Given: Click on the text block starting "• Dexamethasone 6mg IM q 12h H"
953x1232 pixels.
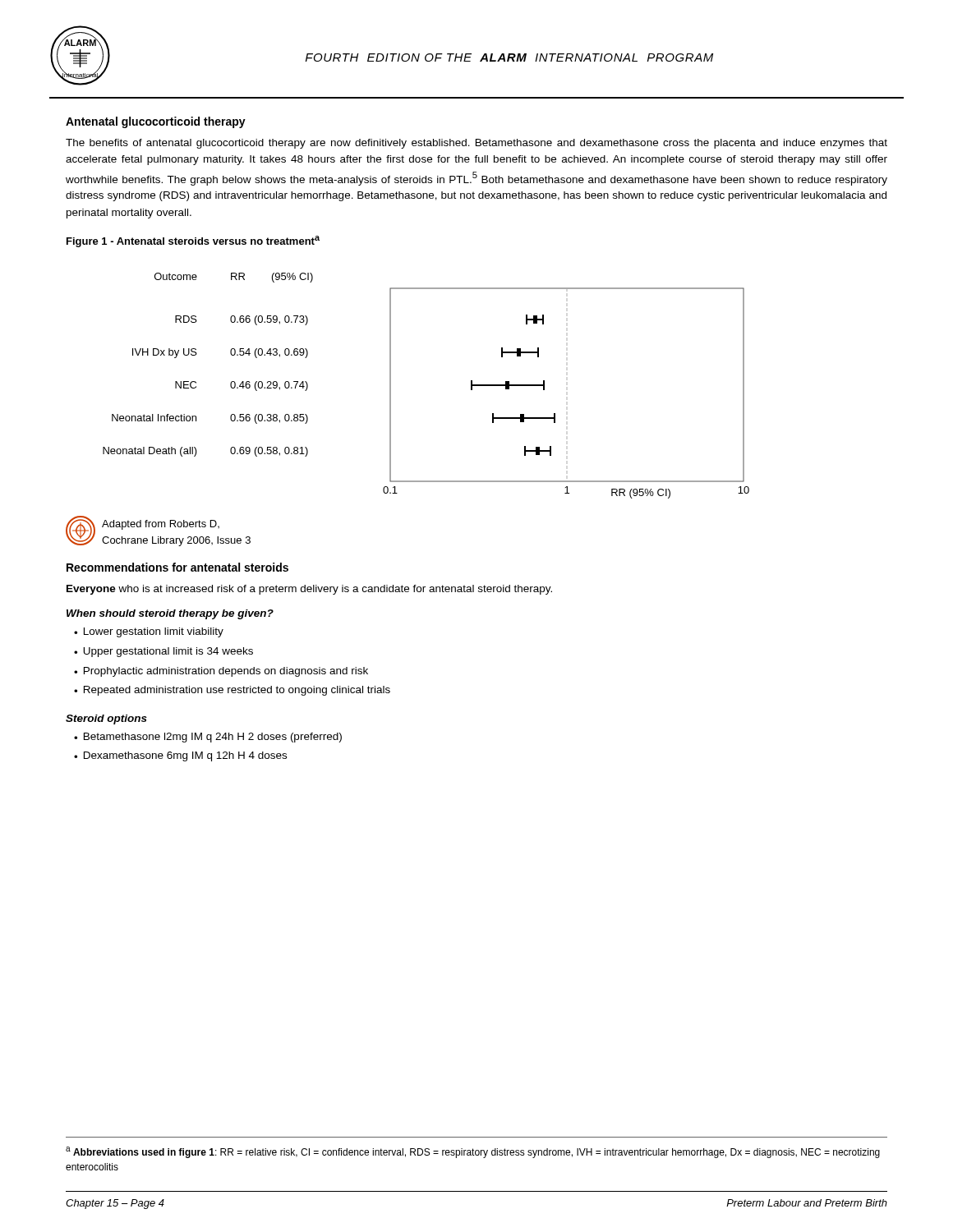Looking at the screenshot, I should (x=181, y=757).
